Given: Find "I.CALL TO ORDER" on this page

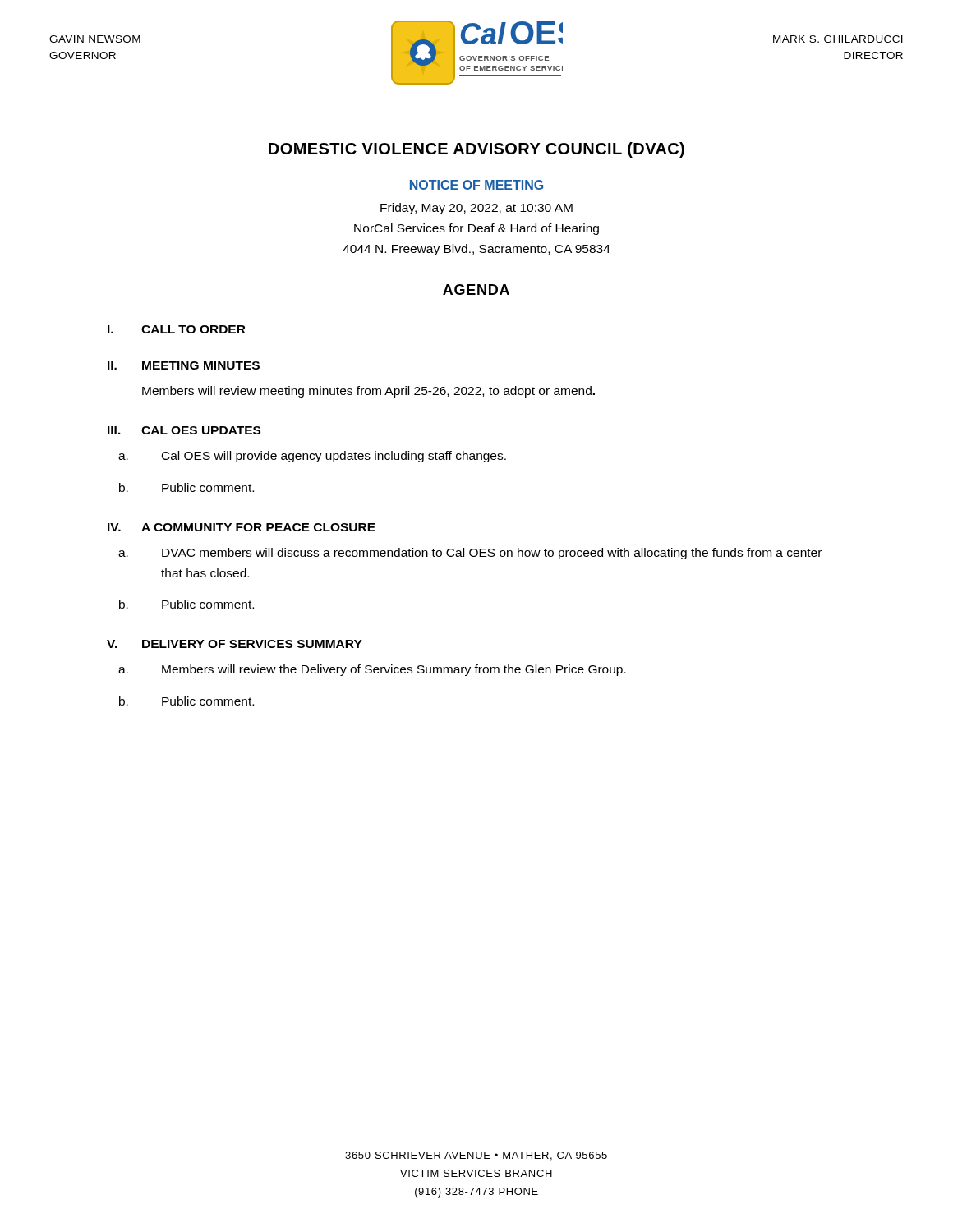Looking at the screenshot, I should coord(176,330).
